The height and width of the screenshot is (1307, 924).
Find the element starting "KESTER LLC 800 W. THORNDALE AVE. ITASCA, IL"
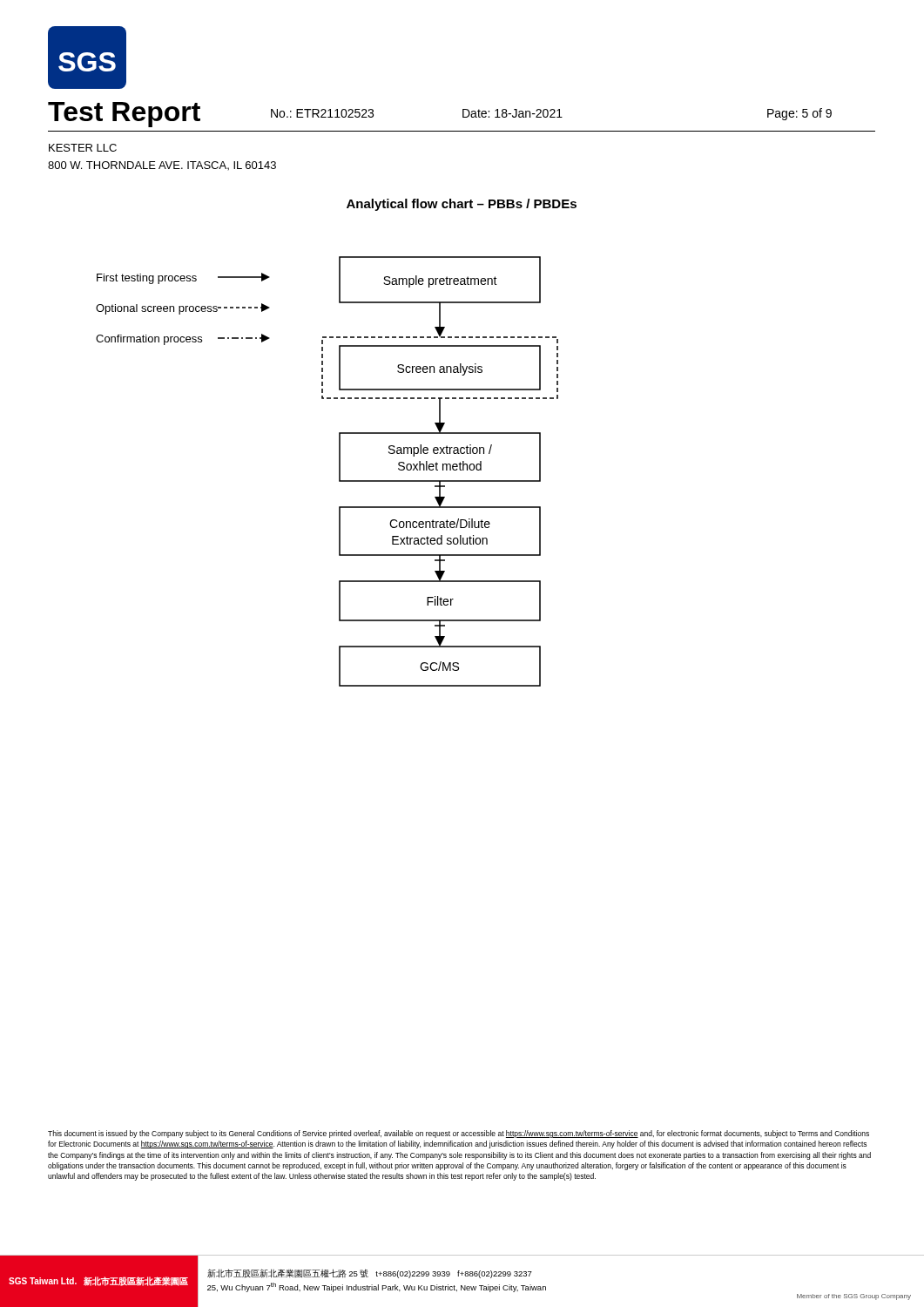162,156
